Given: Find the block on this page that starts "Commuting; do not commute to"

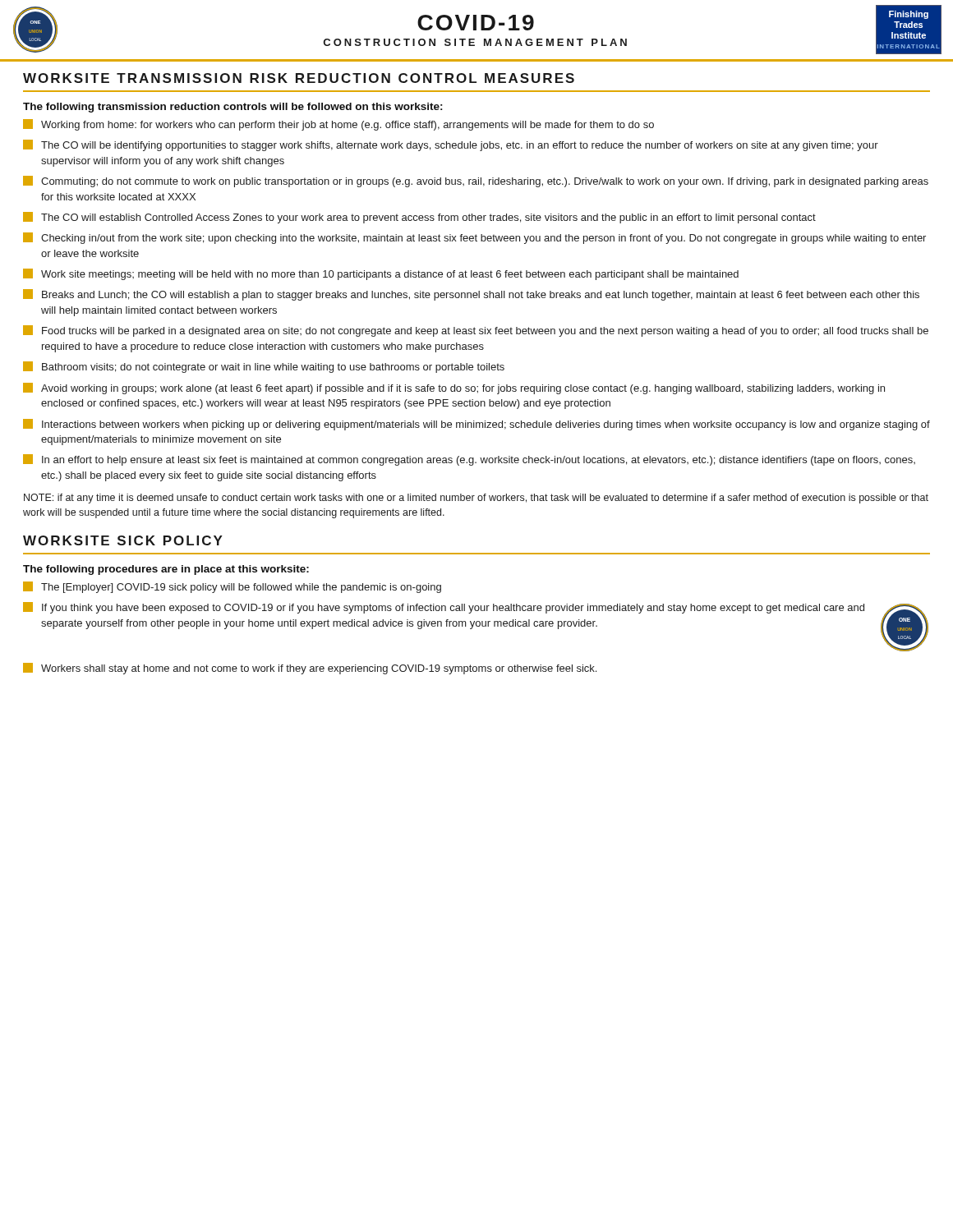Looking at the screenshot, I should click(x=476, y=190).
